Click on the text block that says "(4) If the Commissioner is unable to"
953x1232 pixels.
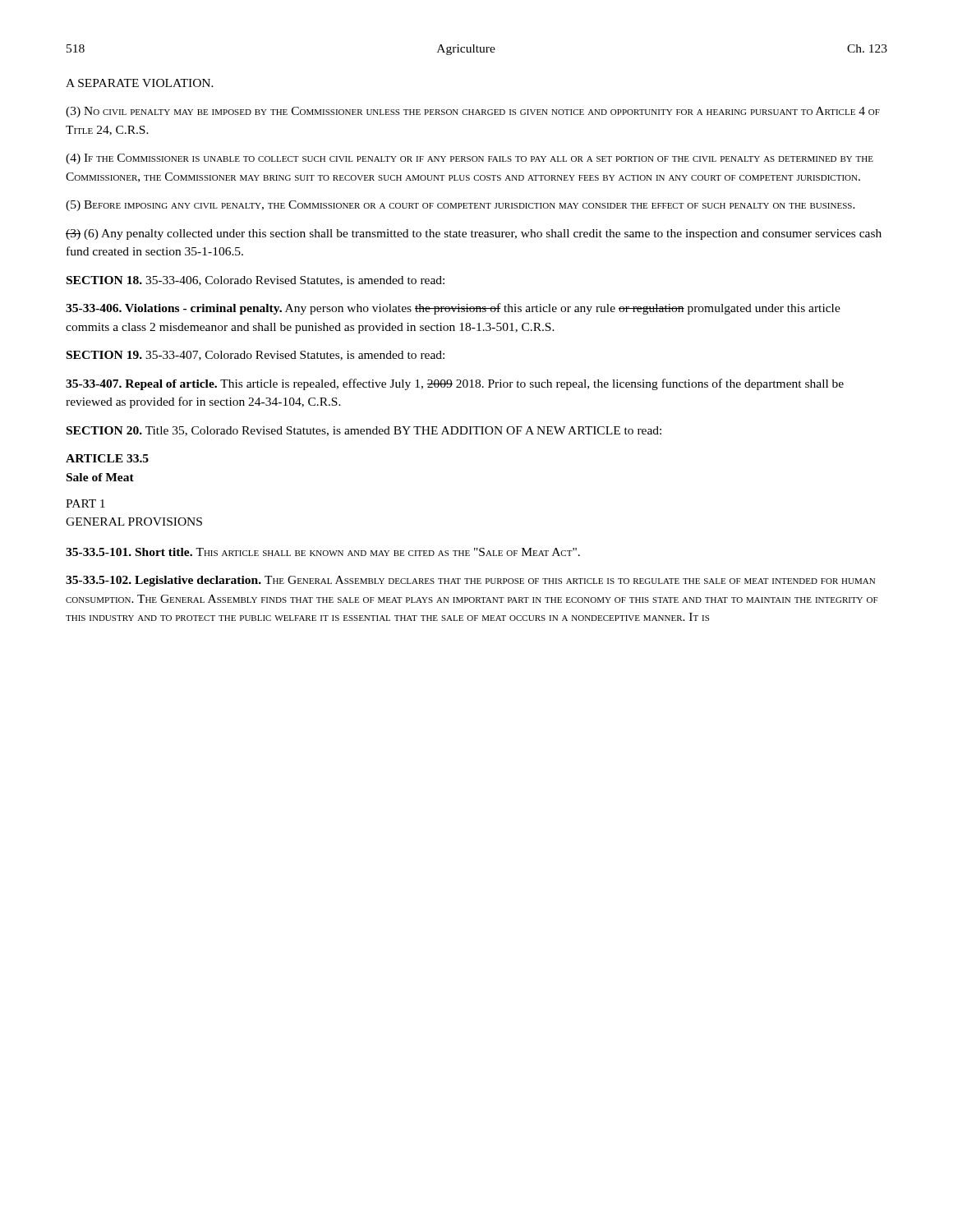click(x=476, y=167)
